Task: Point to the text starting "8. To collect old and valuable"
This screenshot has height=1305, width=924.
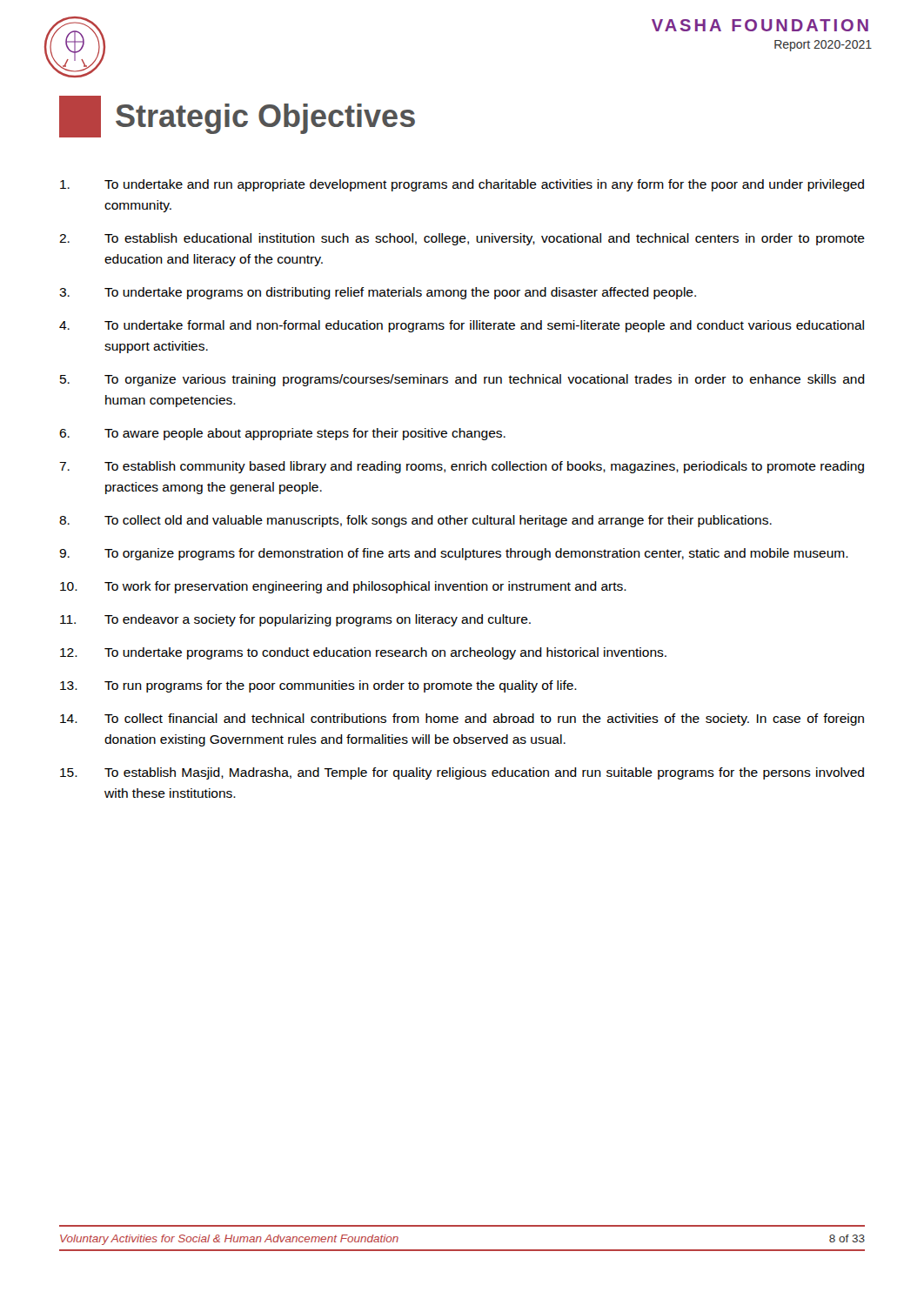Action: [x=462, y=520]
